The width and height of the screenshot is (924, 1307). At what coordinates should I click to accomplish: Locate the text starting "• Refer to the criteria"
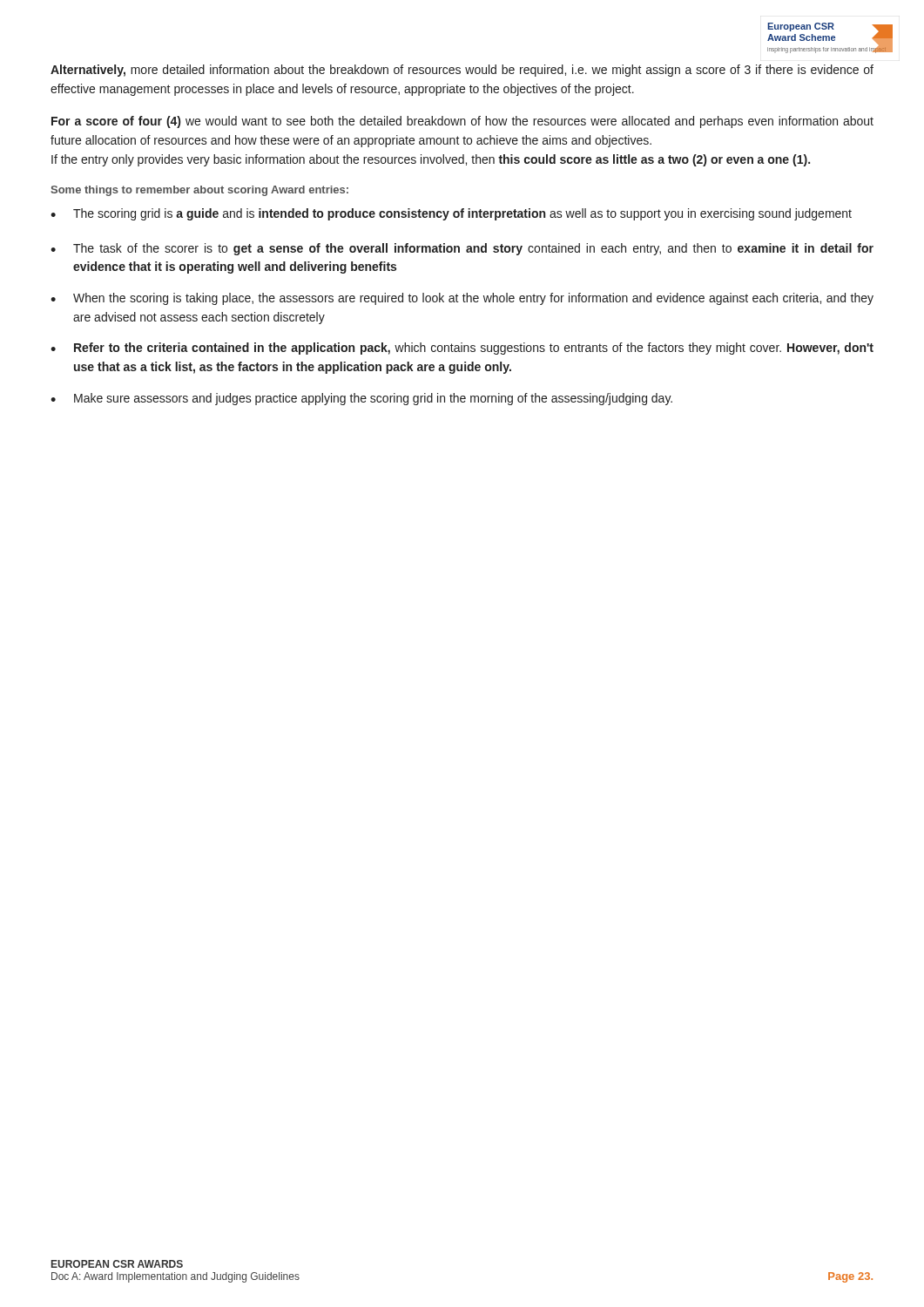[x=462, y=358]
